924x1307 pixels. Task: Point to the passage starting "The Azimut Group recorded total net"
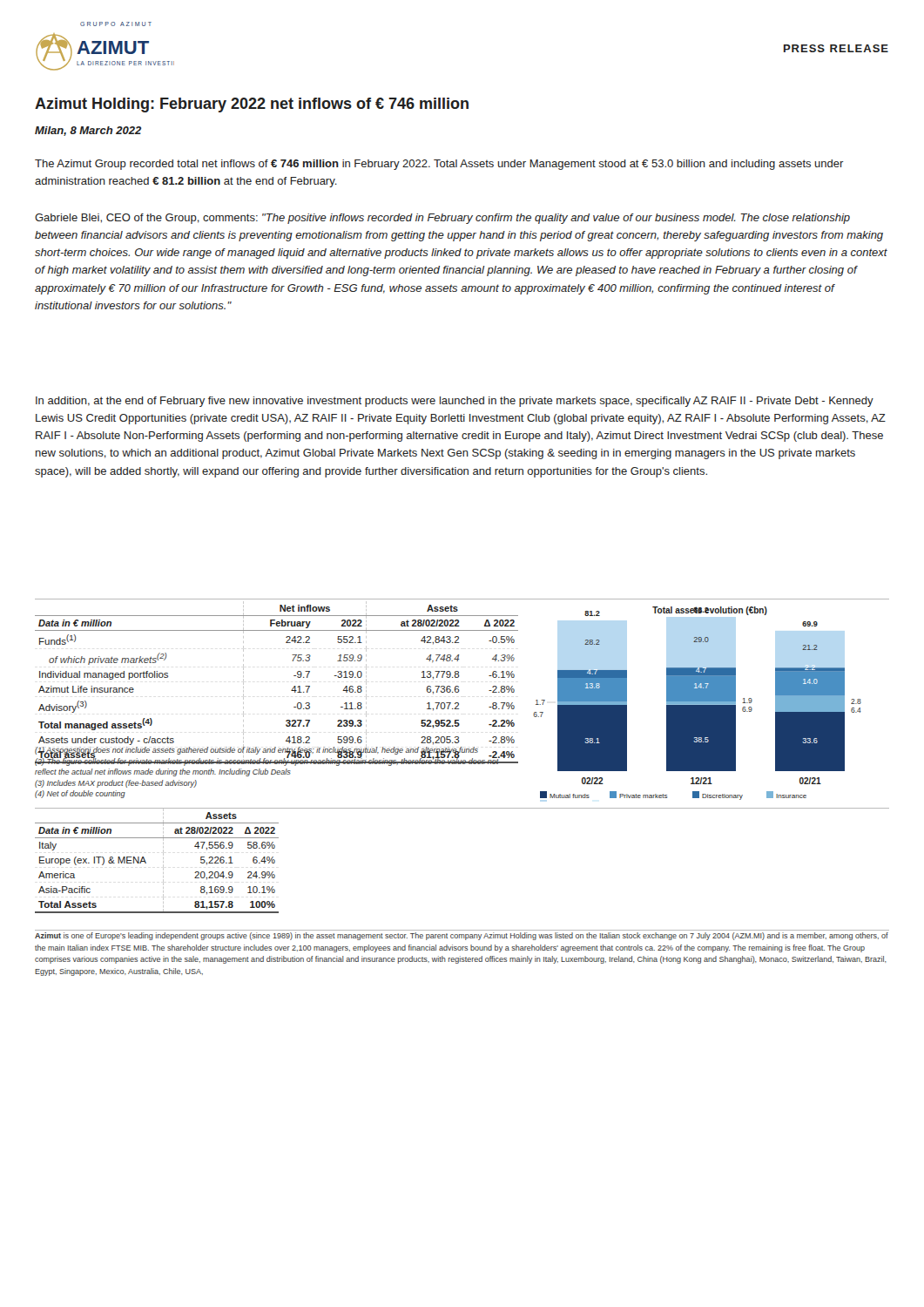439,172
